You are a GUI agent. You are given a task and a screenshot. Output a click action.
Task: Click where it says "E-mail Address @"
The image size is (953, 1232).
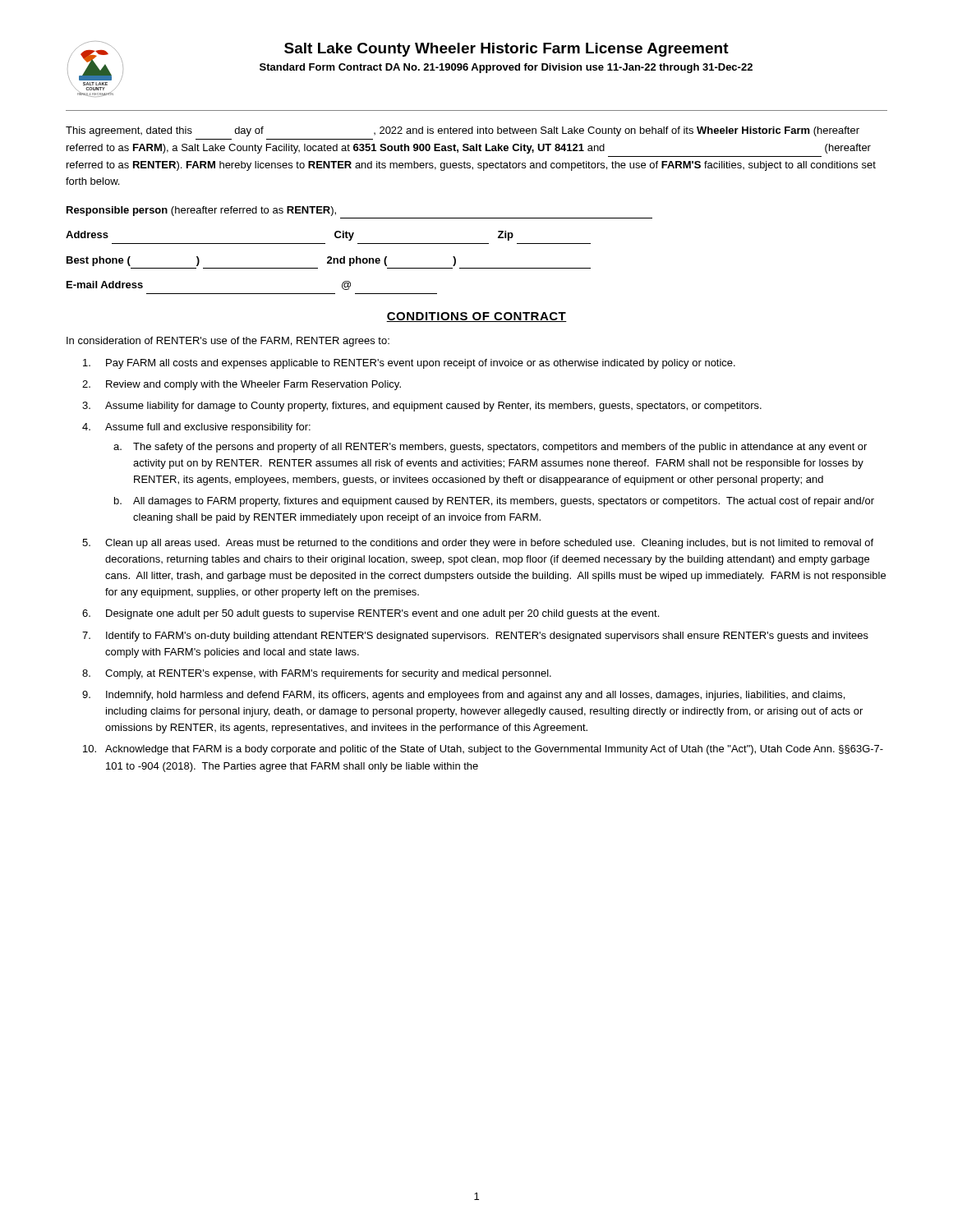251,285
